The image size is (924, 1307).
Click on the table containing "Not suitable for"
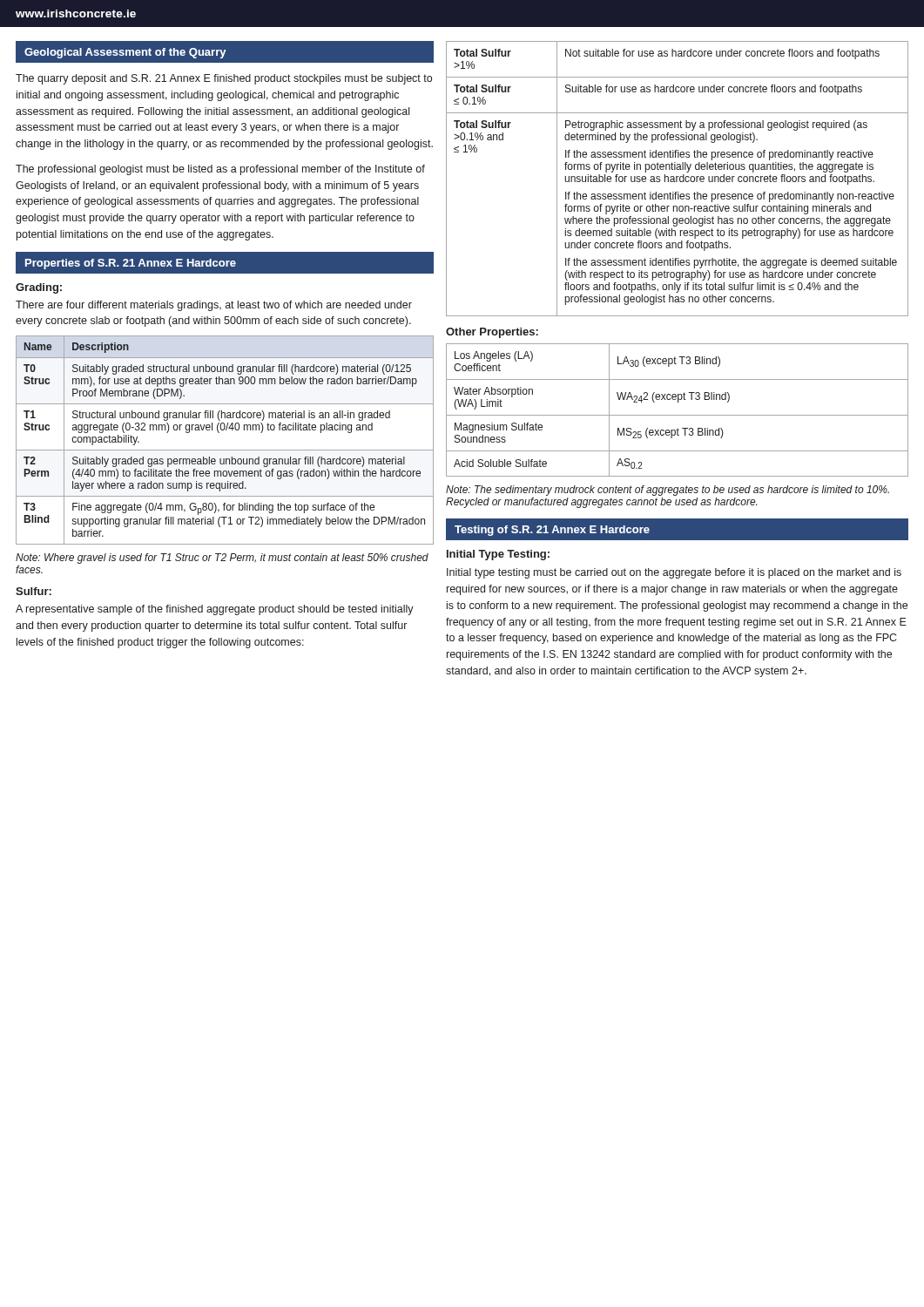[x=677, y=179]
